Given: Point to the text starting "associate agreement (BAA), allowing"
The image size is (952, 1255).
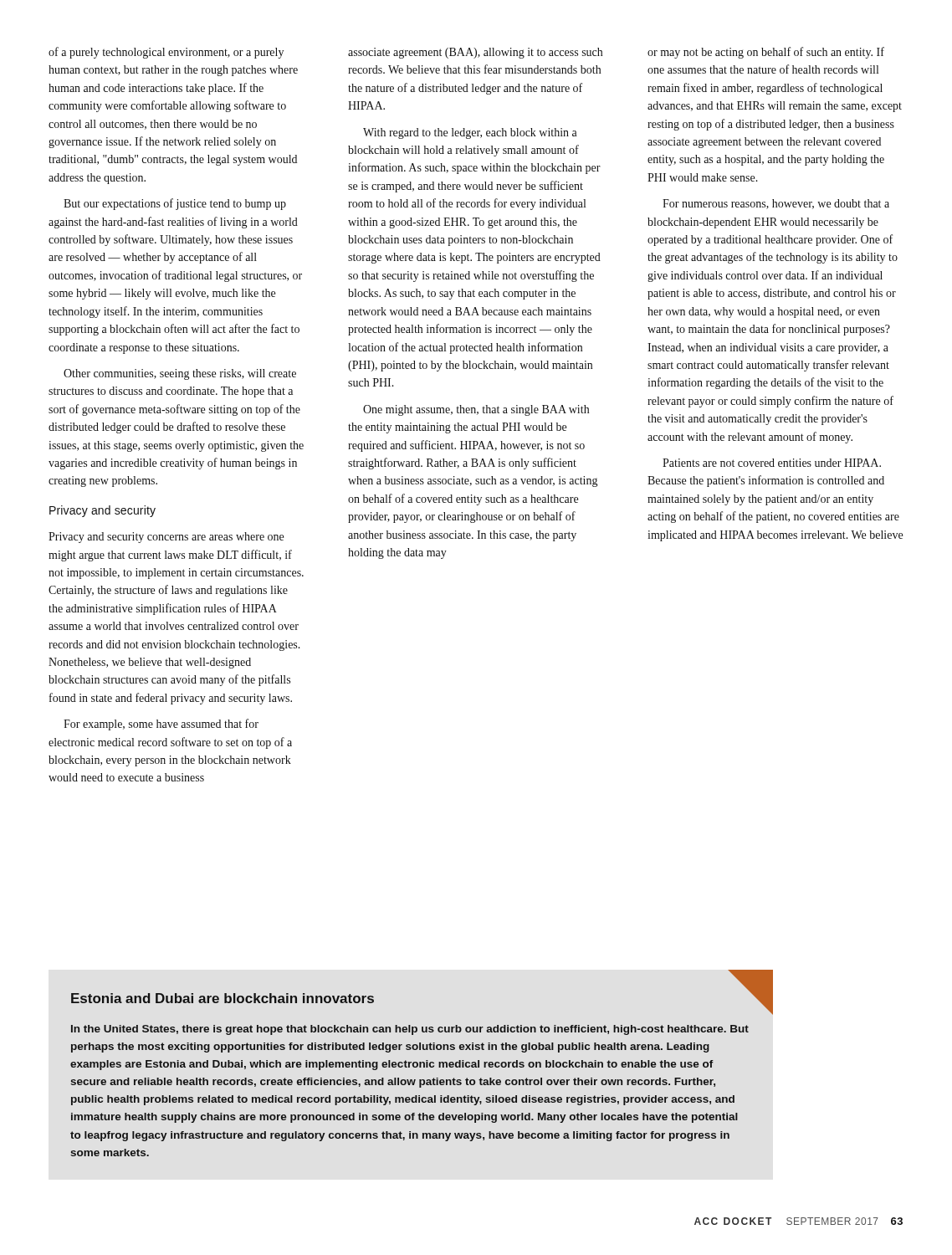Looking at the screenshot, I should (476, 303).
